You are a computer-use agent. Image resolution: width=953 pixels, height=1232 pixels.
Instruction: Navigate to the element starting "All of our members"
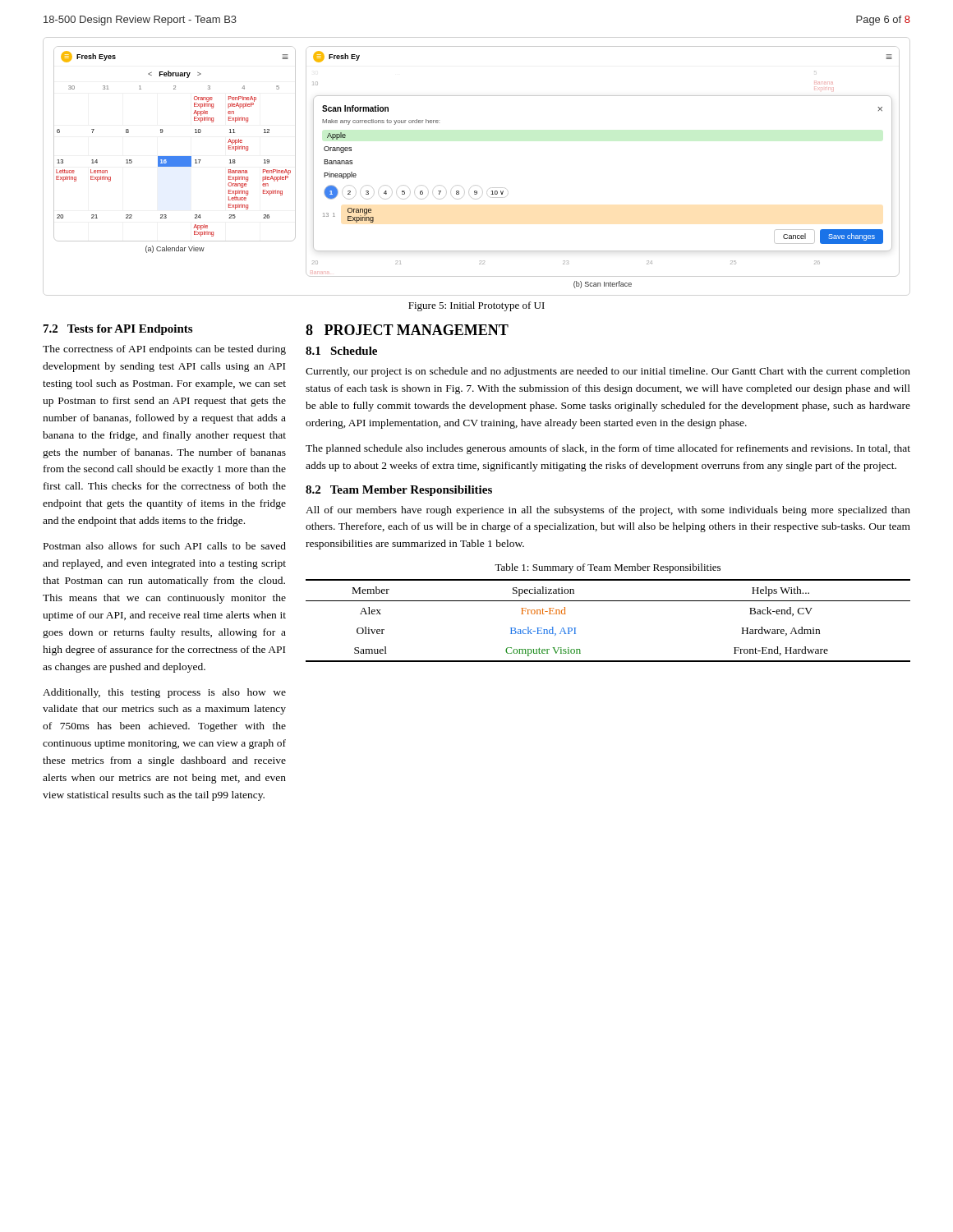[608, 526]
